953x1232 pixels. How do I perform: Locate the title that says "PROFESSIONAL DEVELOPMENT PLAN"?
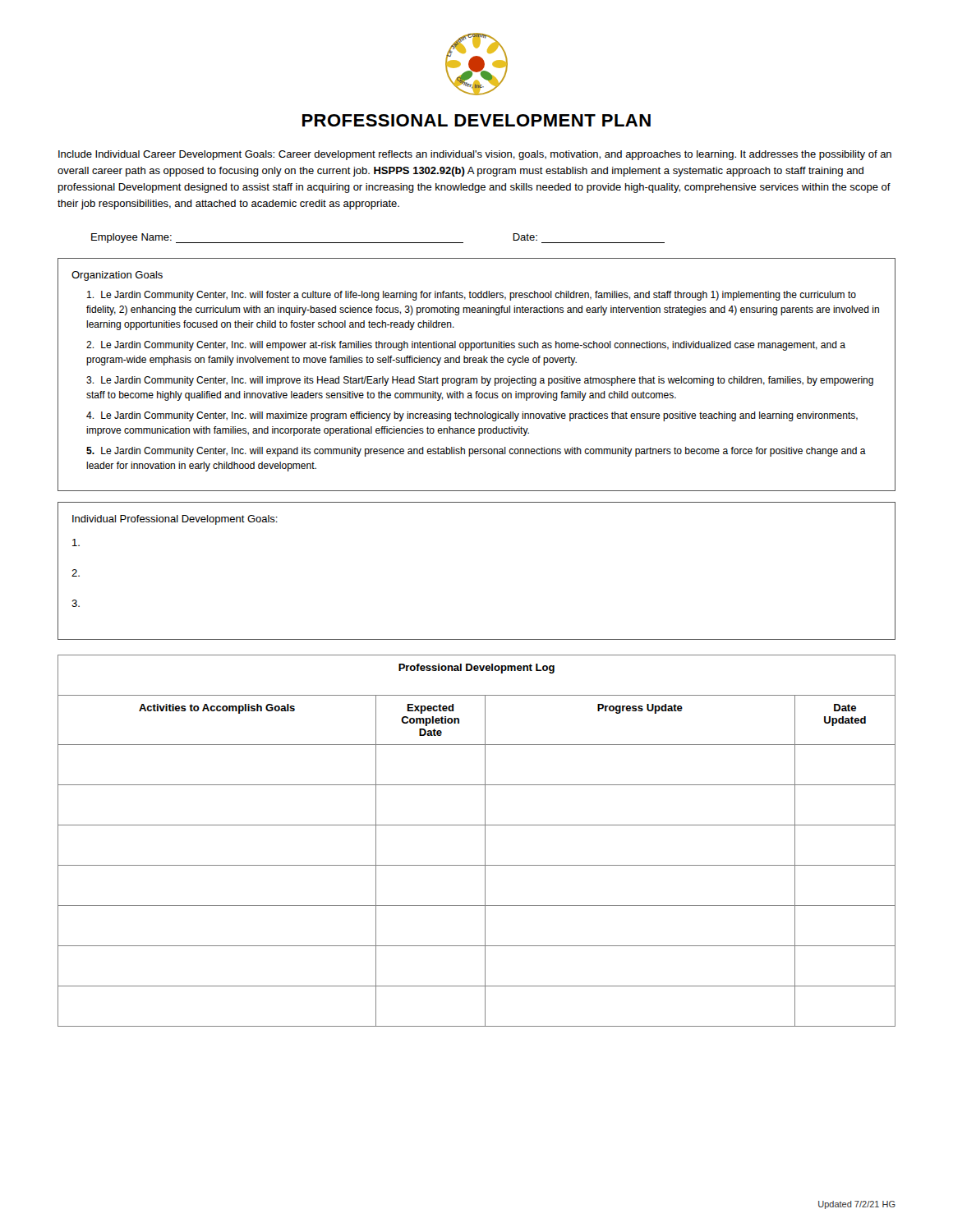point(476,120)
